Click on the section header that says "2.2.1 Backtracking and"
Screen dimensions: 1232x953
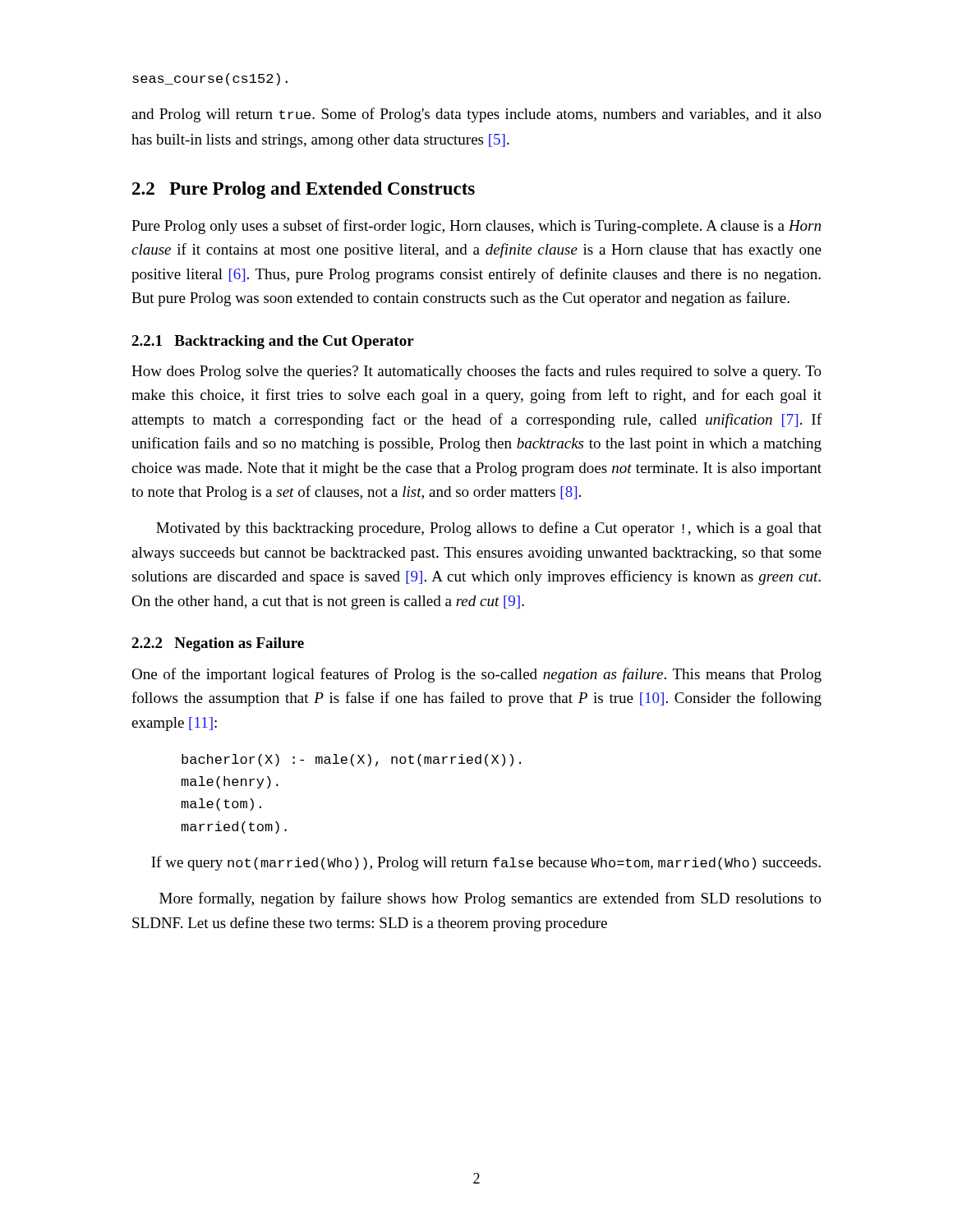[273, 342]
